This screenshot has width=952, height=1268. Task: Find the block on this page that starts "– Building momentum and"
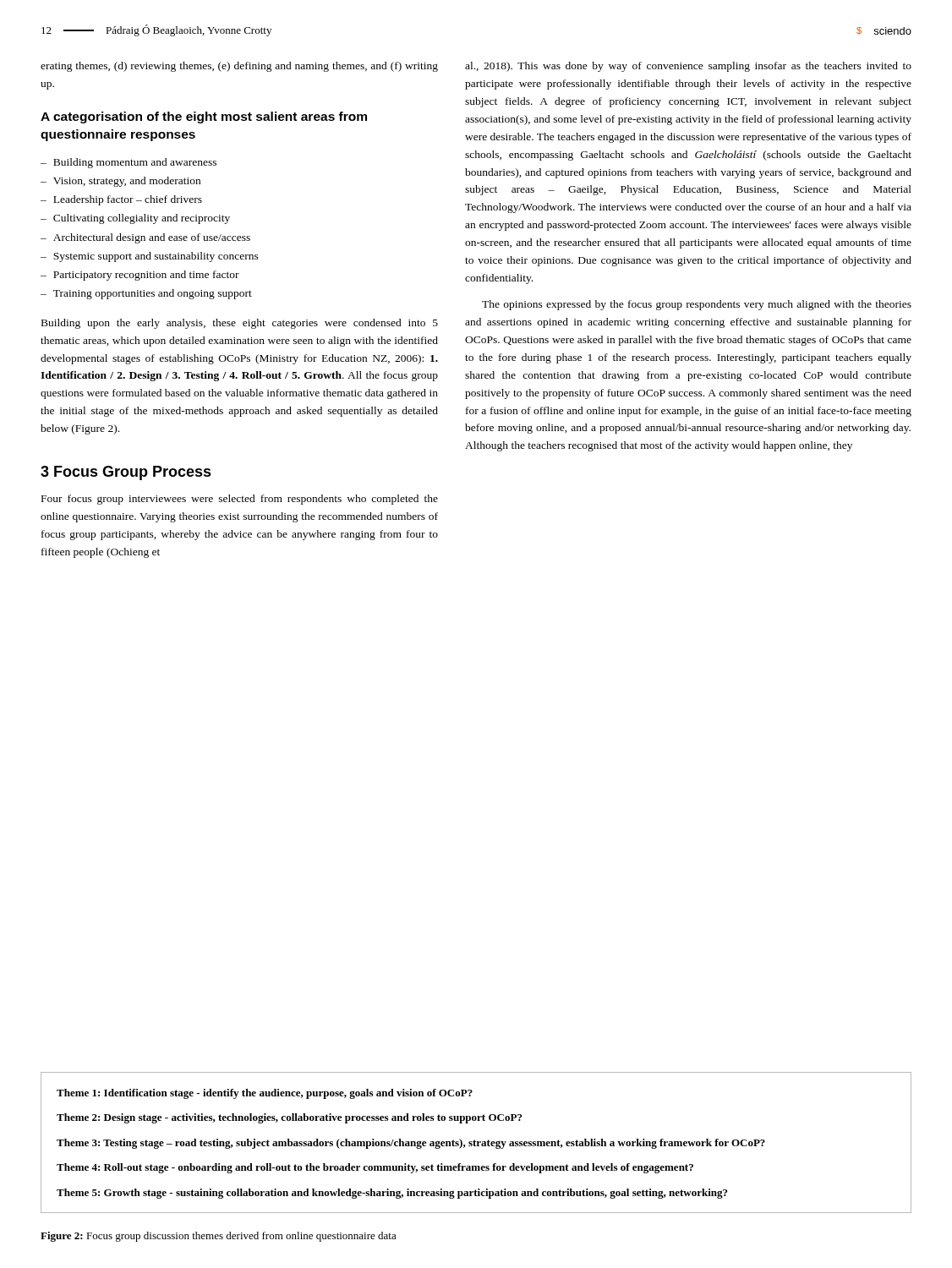click(x=129, y=162)
